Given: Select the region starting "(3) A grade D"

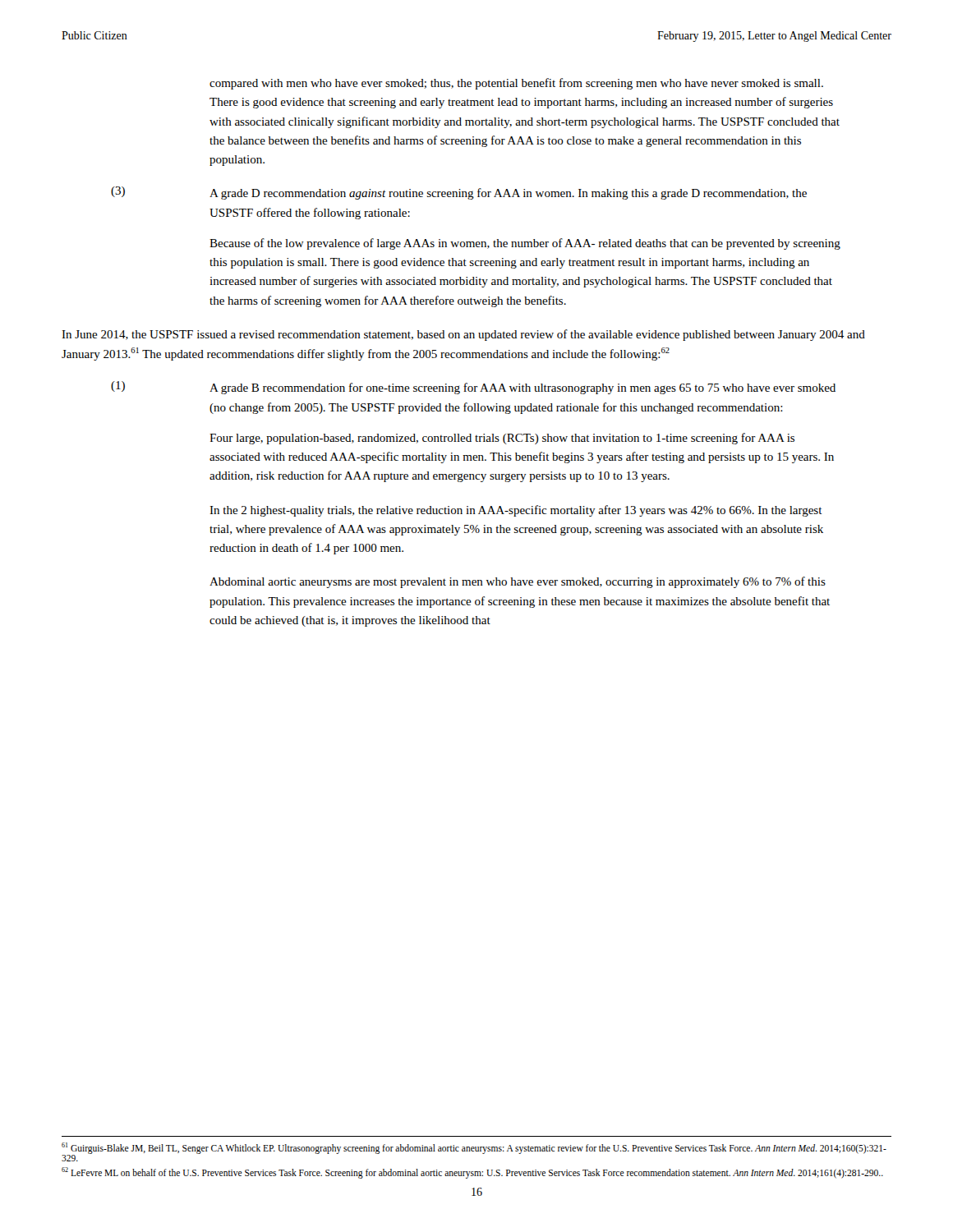Looking at the screenshot, I should coord(476,203).
